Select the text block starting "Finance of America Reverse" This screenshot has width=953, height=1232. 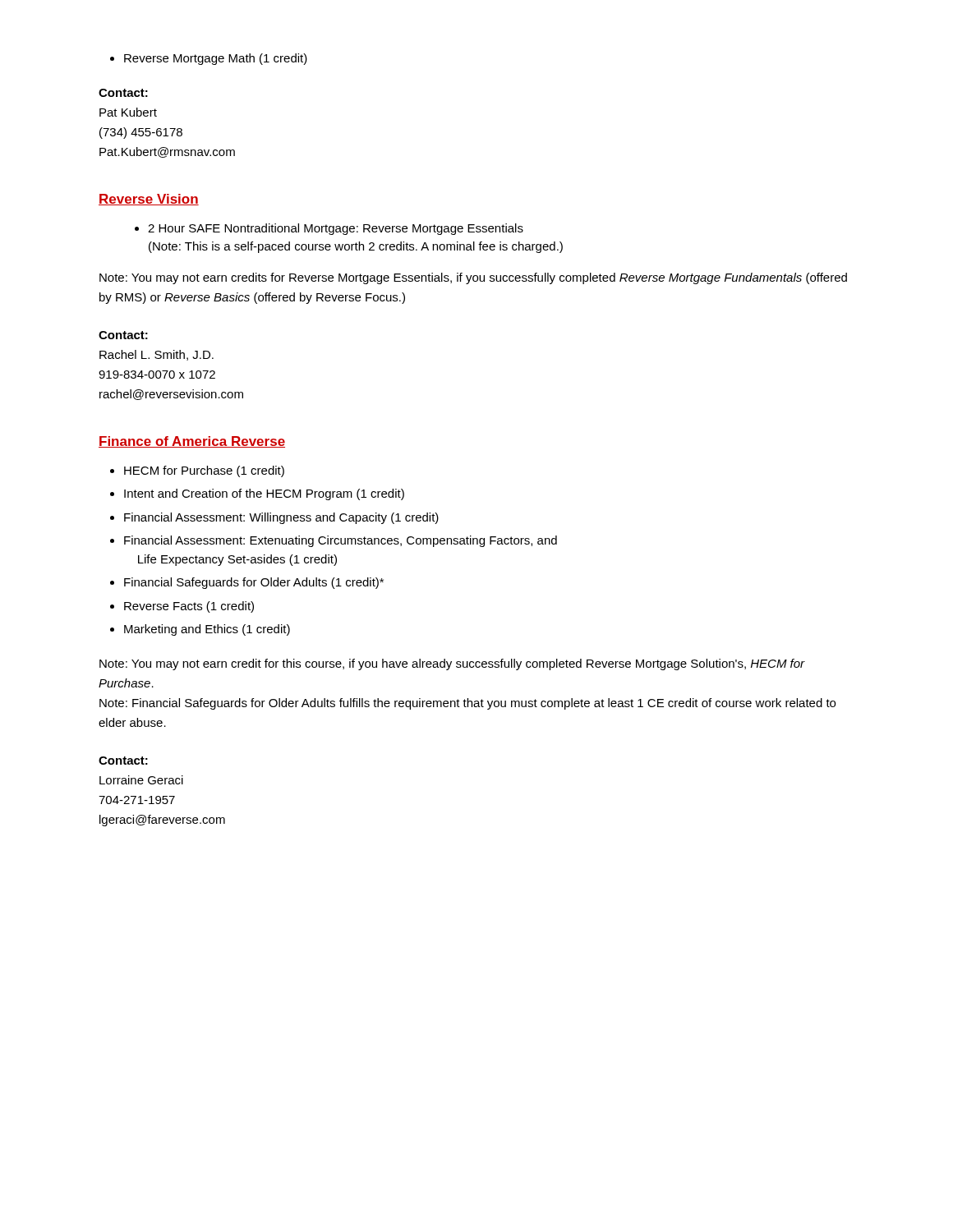click(192, 441)
